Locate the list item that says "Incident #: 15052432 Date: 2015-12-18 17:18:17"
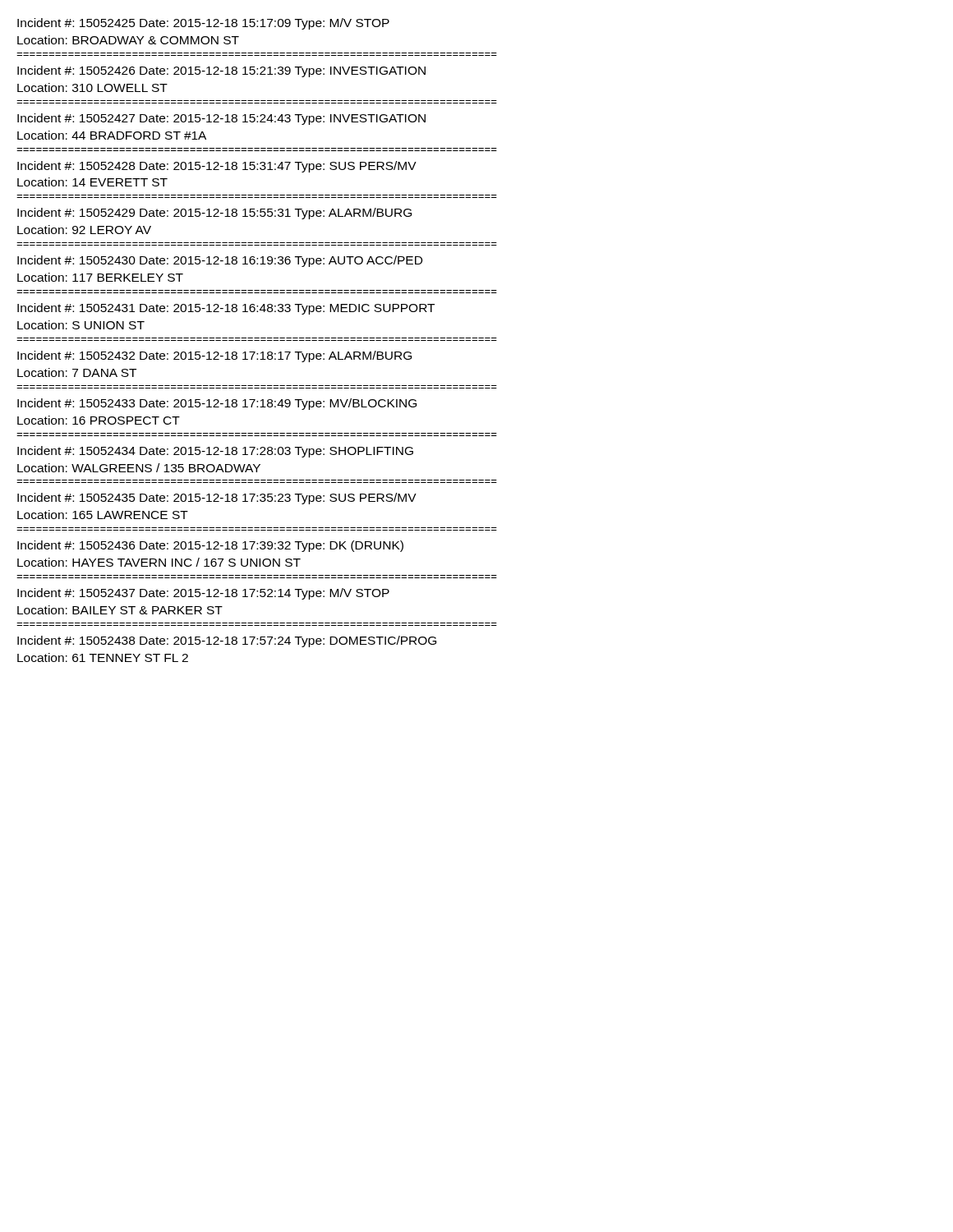The width and height of the screenshot is (953, 1232). point(214,356)
